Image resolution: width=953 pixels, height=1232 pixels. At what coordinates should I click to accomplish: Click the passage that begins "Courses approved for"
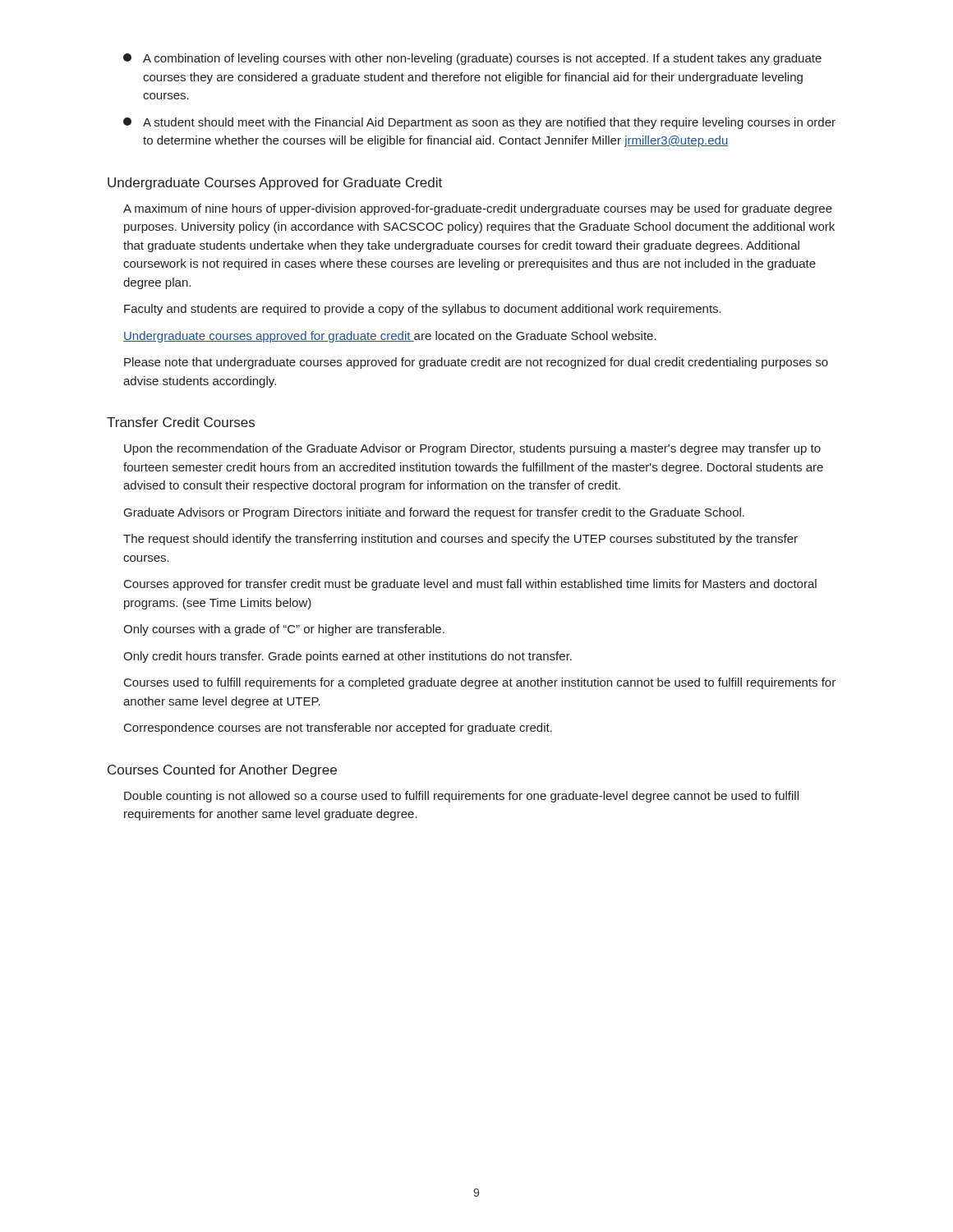485,593
